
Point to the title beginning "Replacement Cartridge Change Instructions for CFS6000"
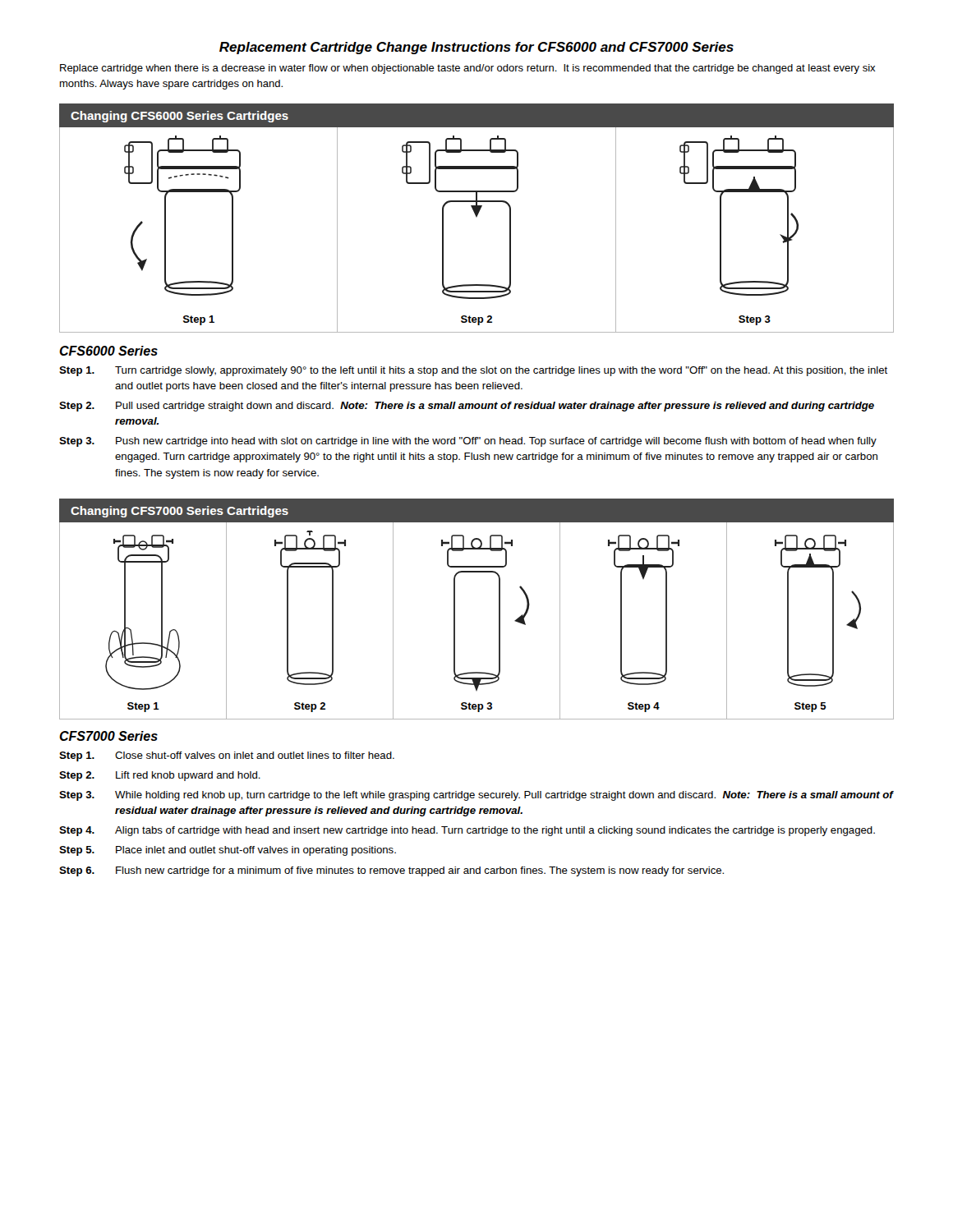(476, 47)
